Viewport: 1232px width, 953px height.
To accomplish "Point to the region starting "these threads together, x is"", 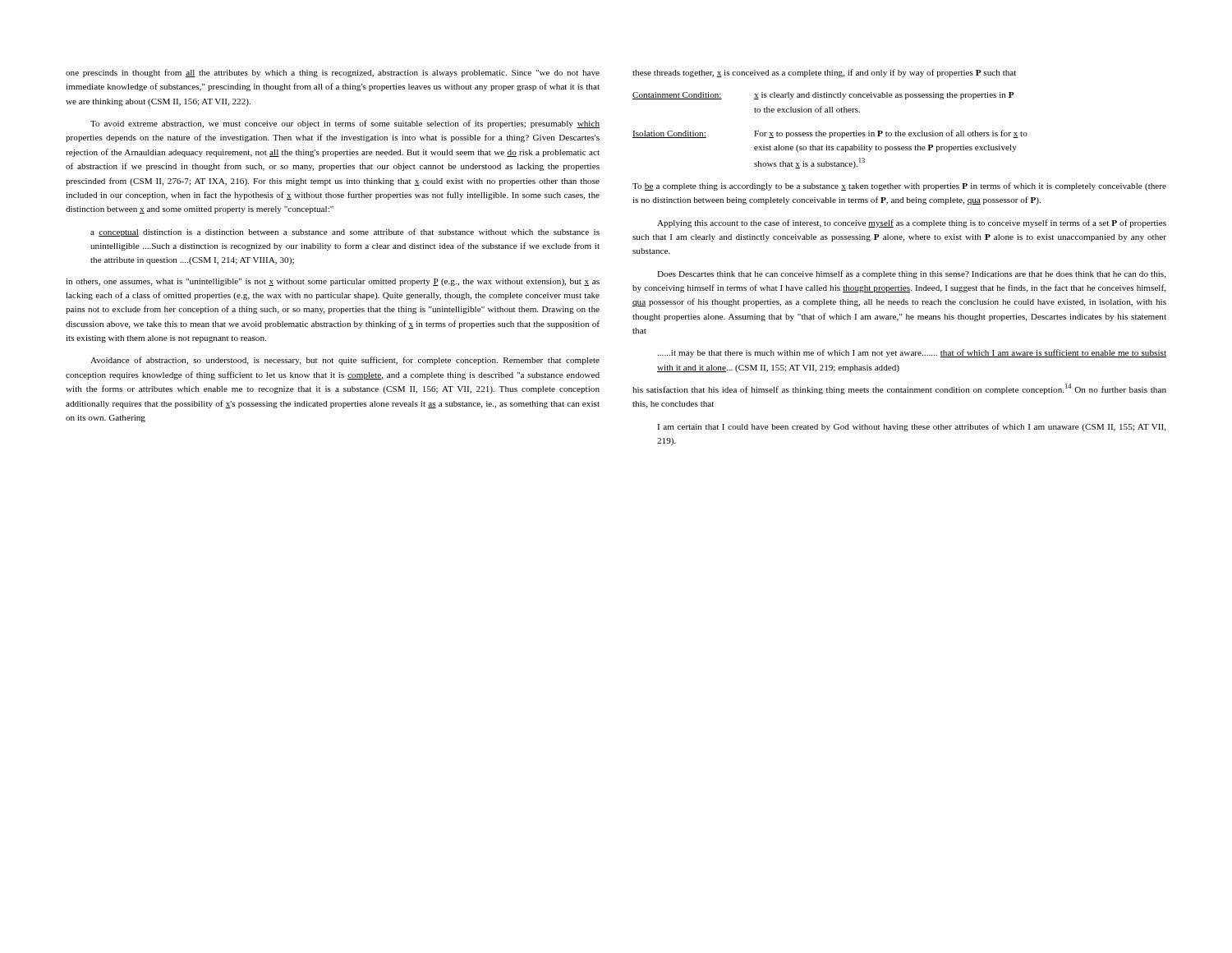I will [x=899, y=73].
